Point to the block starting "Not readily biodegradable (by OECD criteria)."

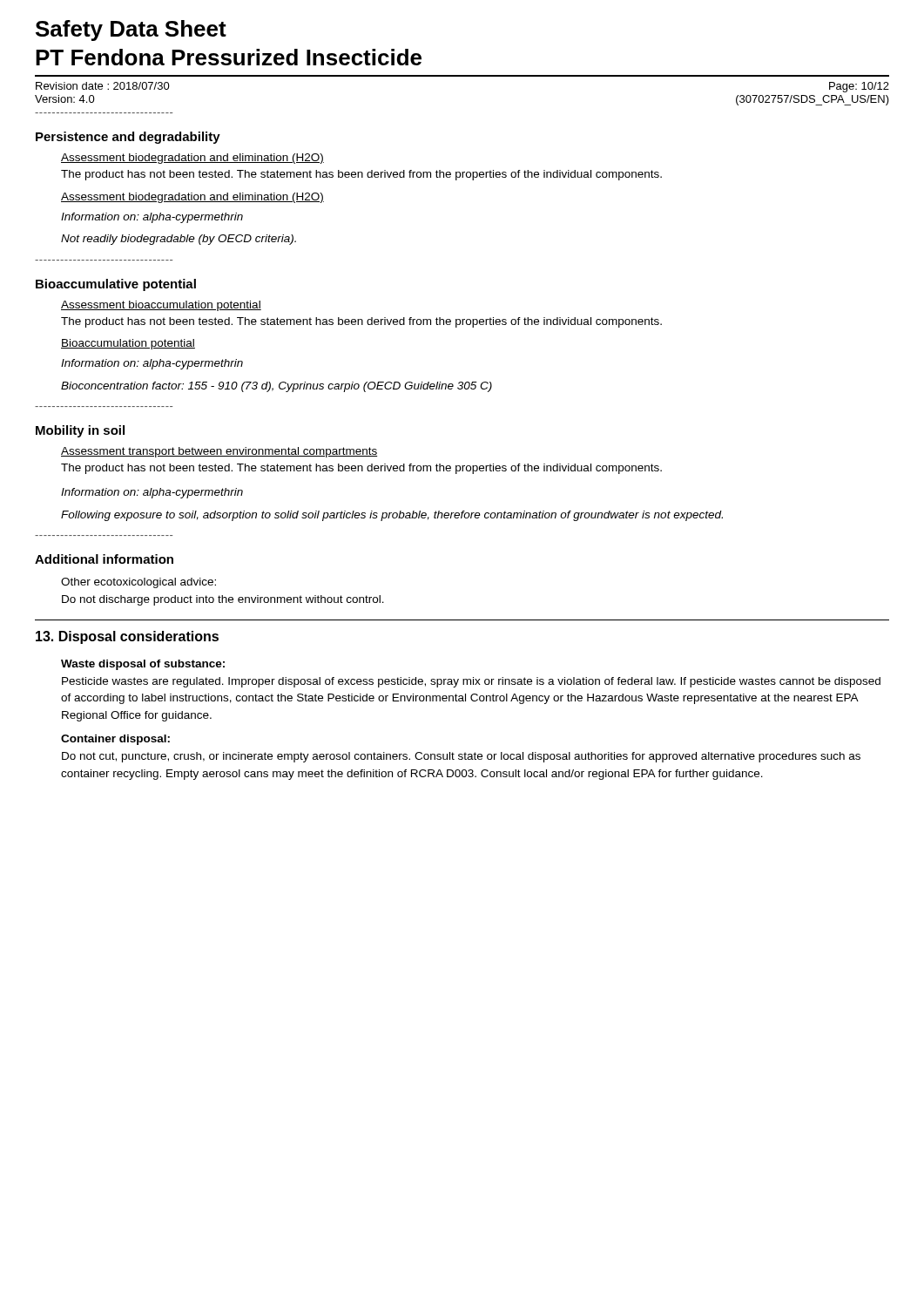pyautogui.click(x=179, y=240)
